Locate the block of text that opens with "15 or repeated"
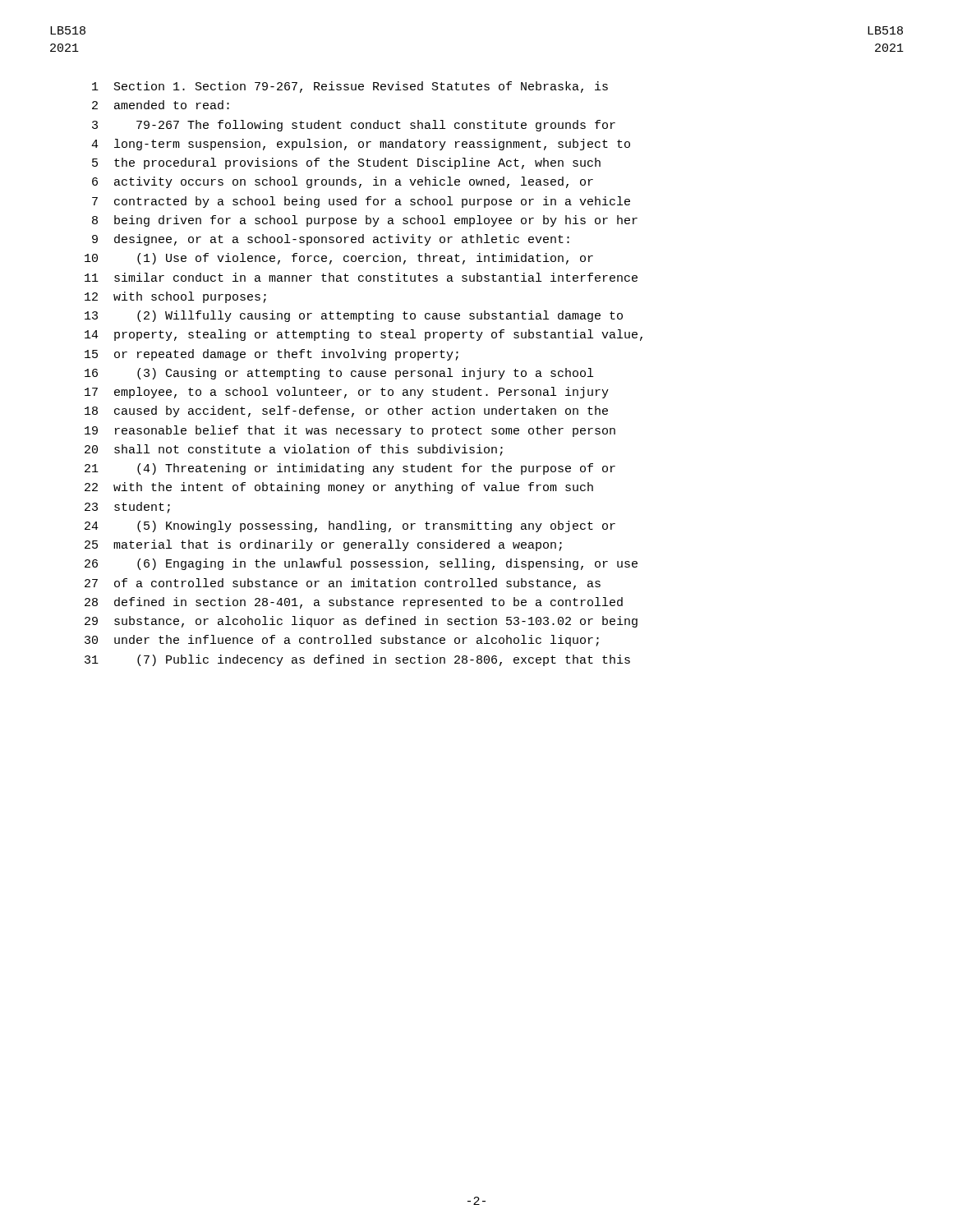Screen dimensions: 1232x953 coord(285,354)
